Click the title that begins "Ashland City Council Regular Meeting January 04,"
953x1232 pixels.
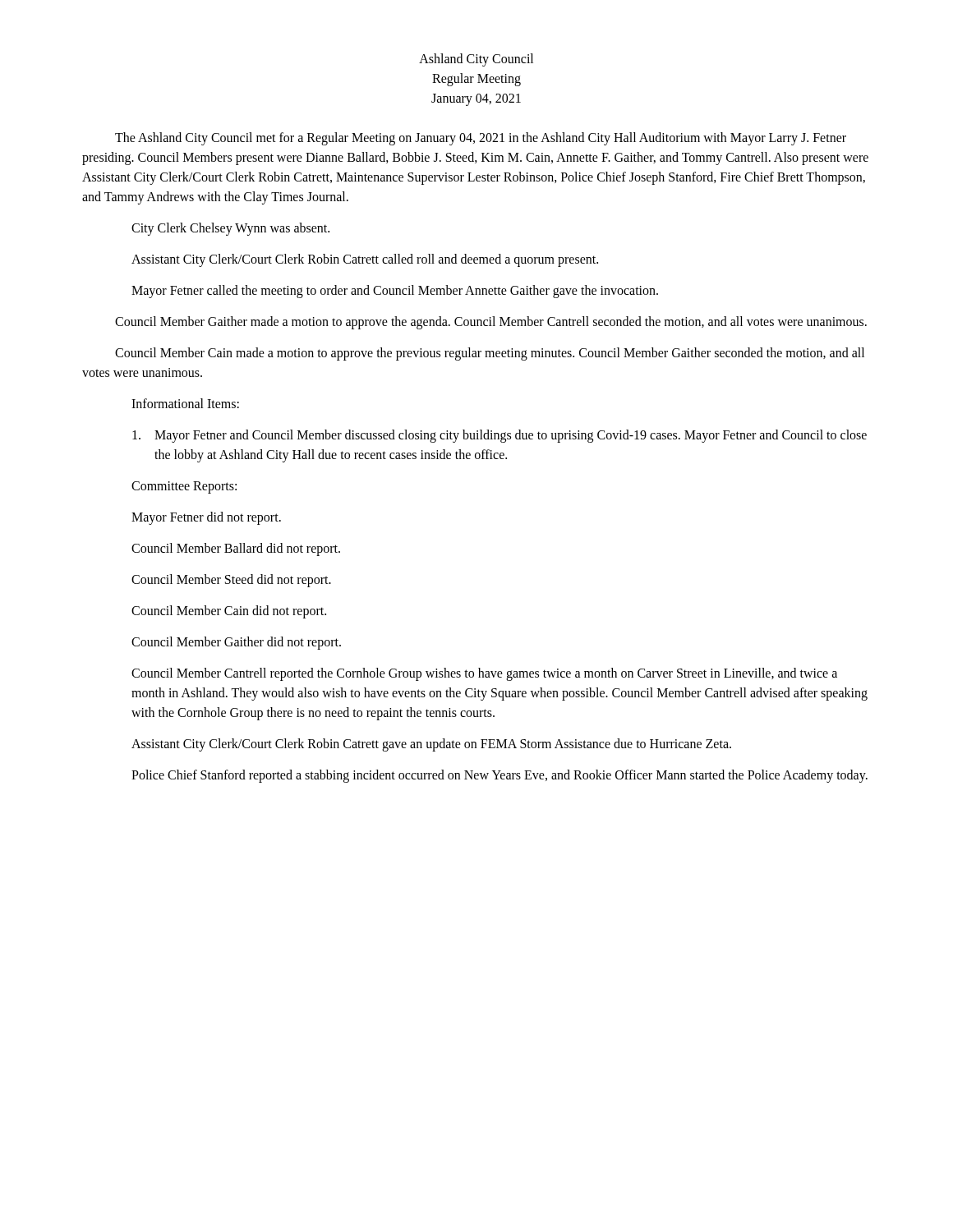pos(476,78)
